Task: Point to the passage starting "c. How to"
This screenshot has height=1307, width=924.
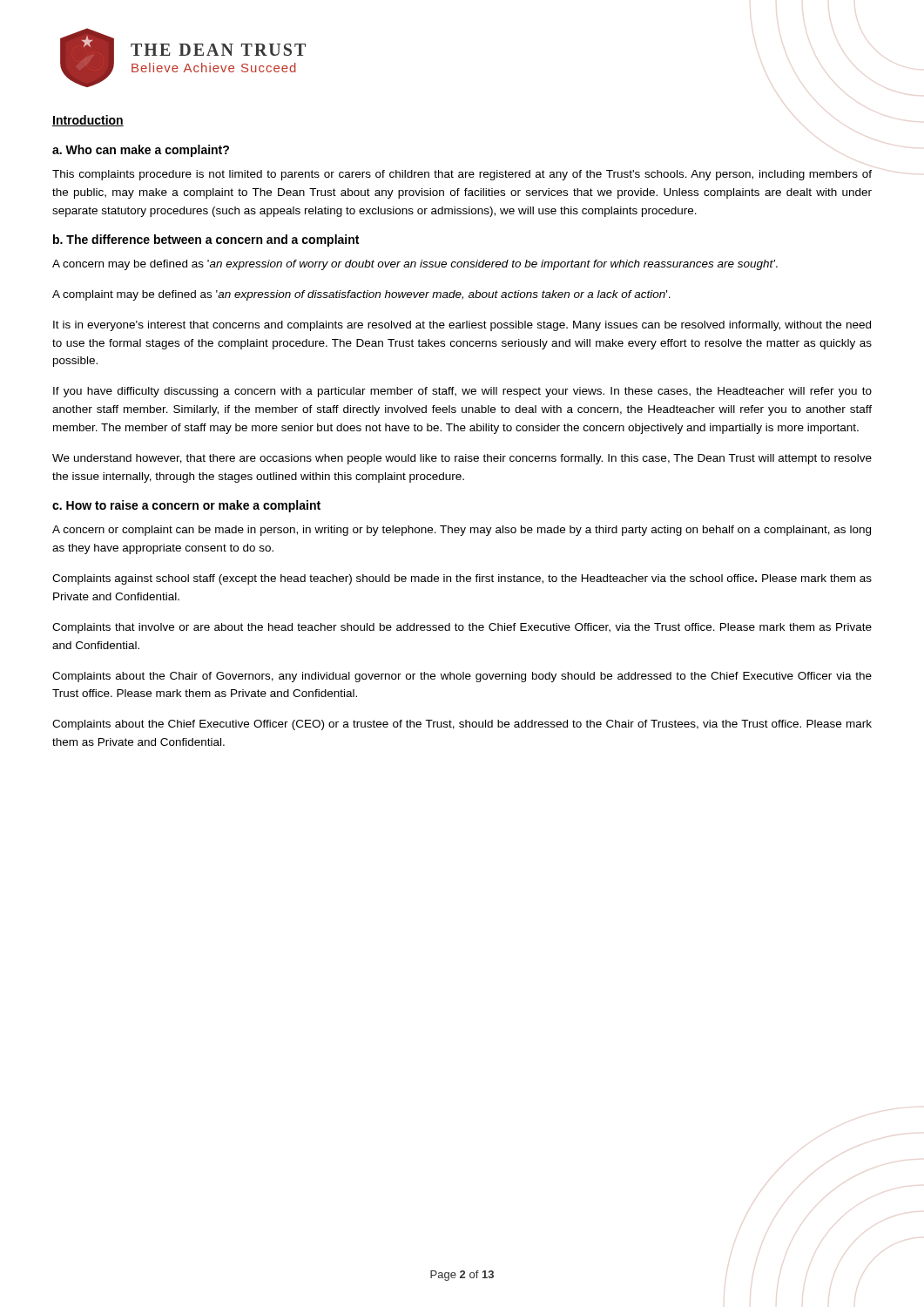Action: click(186, 505)
